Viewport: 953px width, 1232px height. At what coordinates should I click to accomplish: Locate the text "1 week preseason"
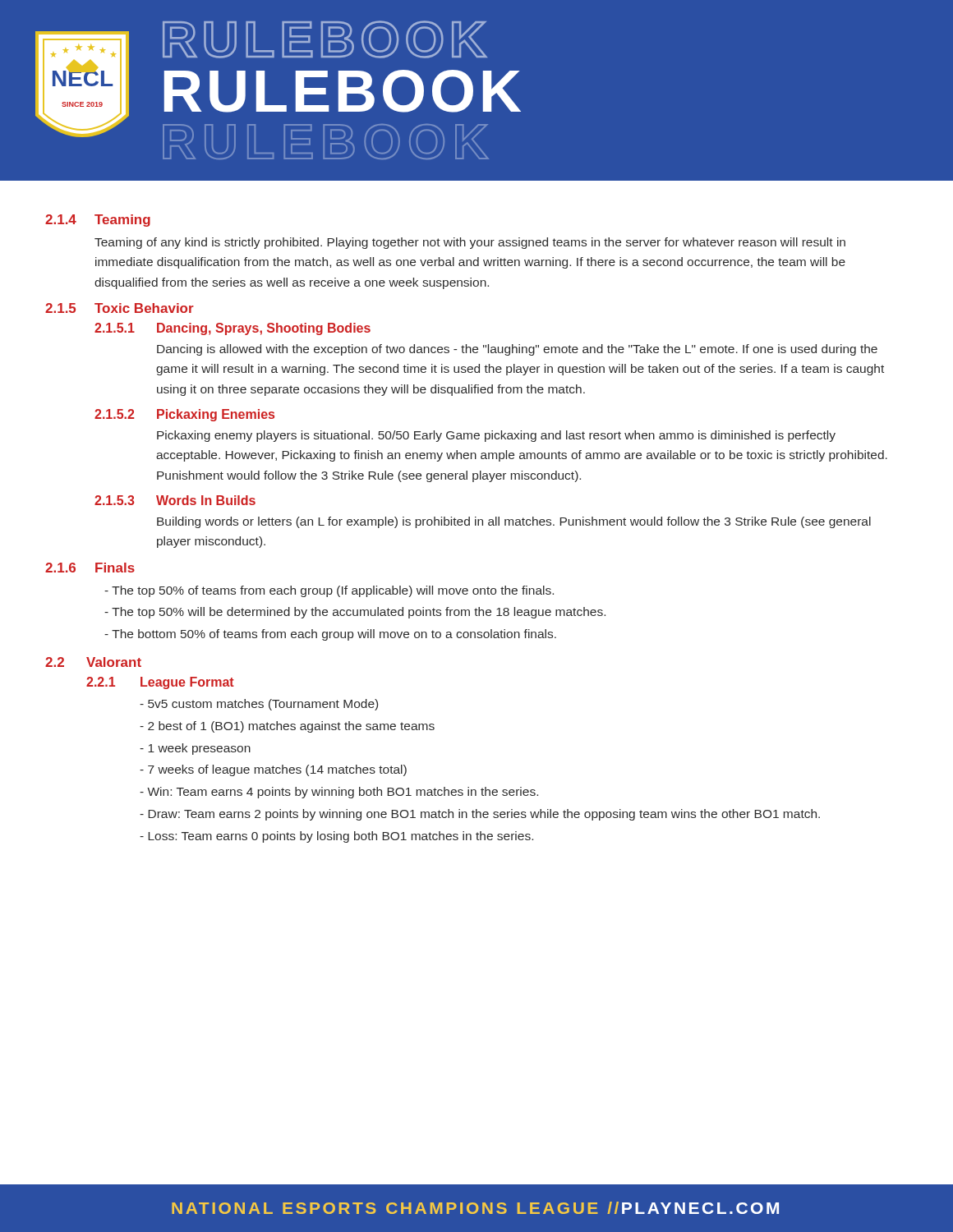[x=195, y=748]
